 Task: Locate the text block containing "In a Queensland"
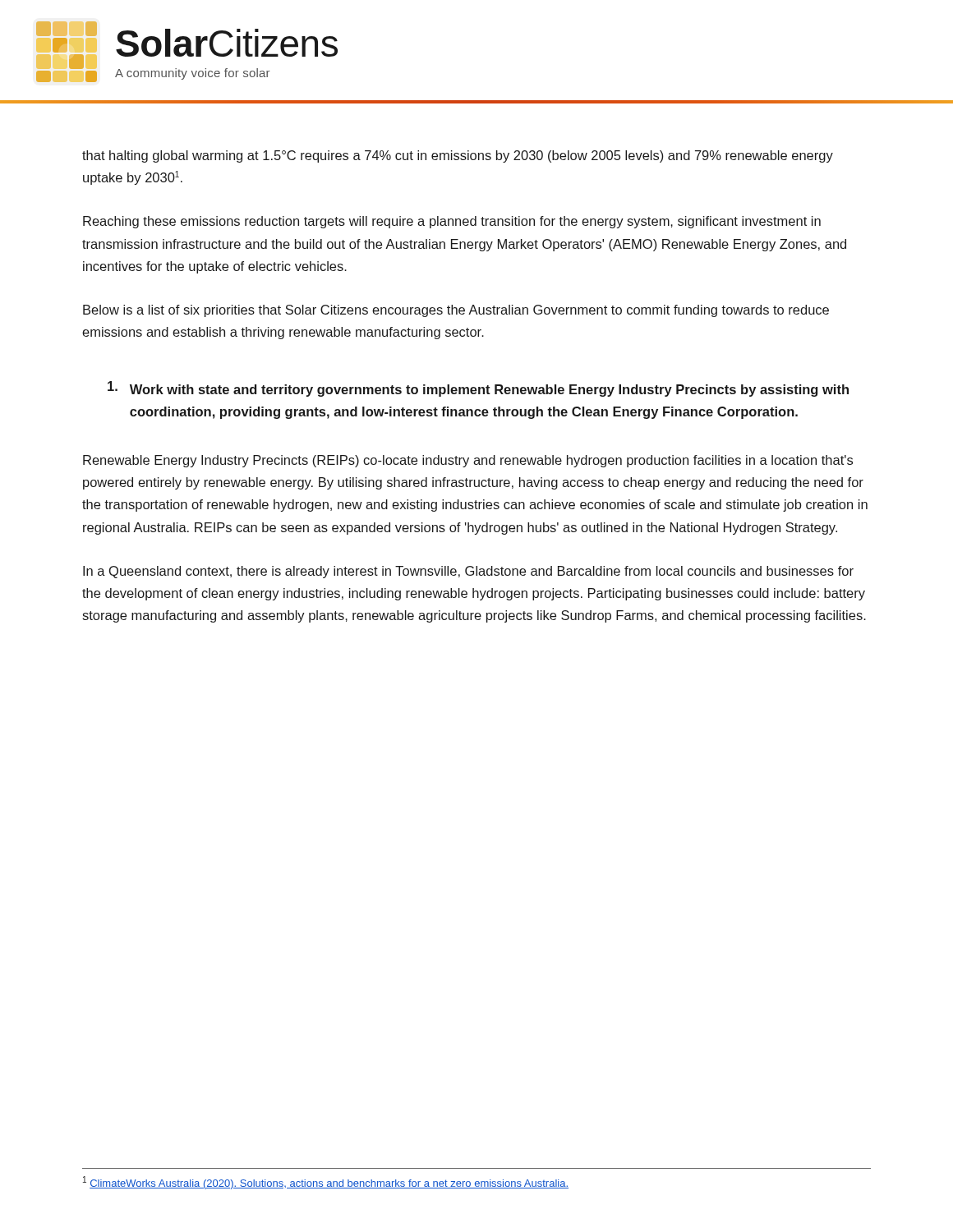(474, 593)
